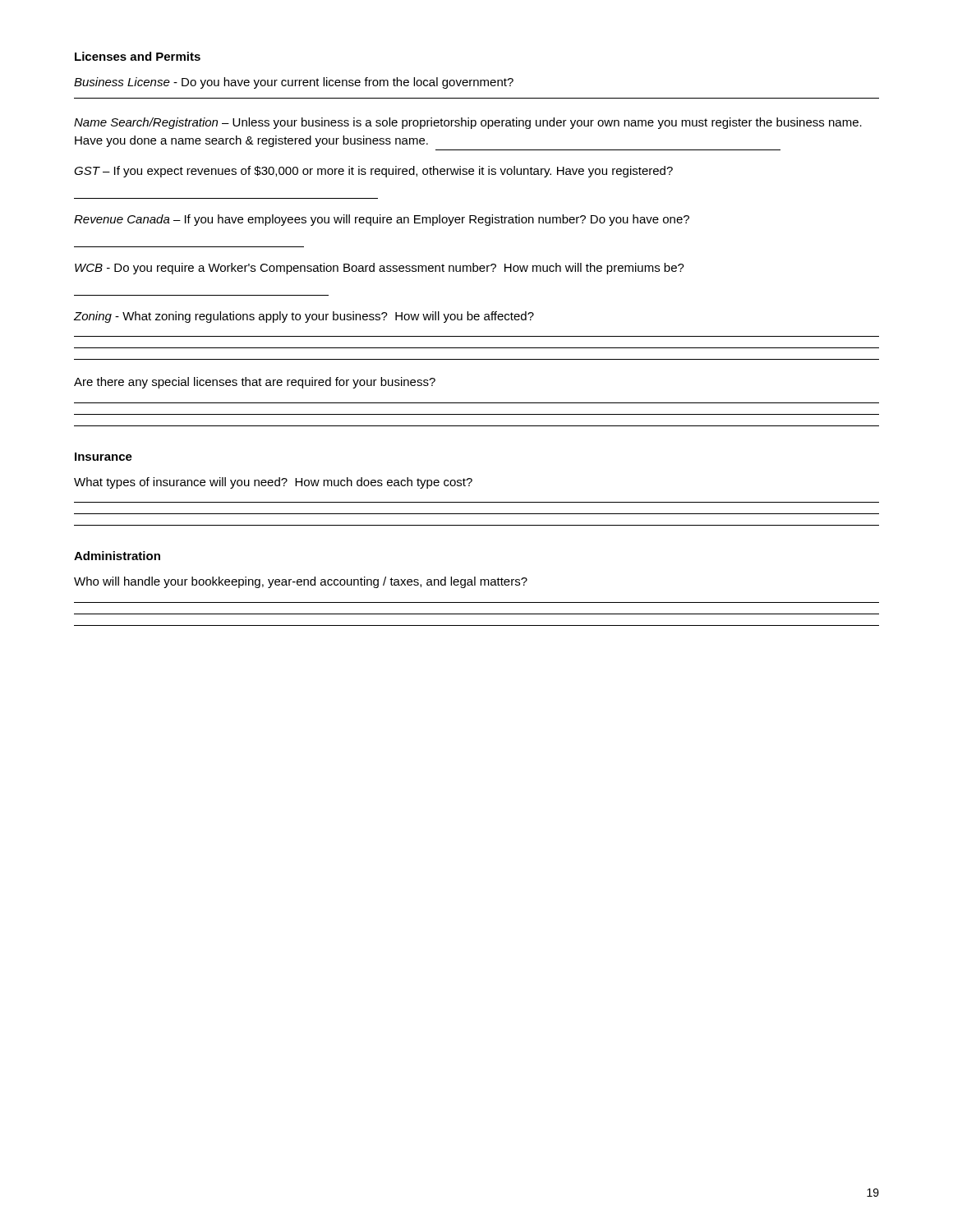
Task: Point to the element starting "Zoning - What zoning regulations apply to your"
Action: pos(304,315)
